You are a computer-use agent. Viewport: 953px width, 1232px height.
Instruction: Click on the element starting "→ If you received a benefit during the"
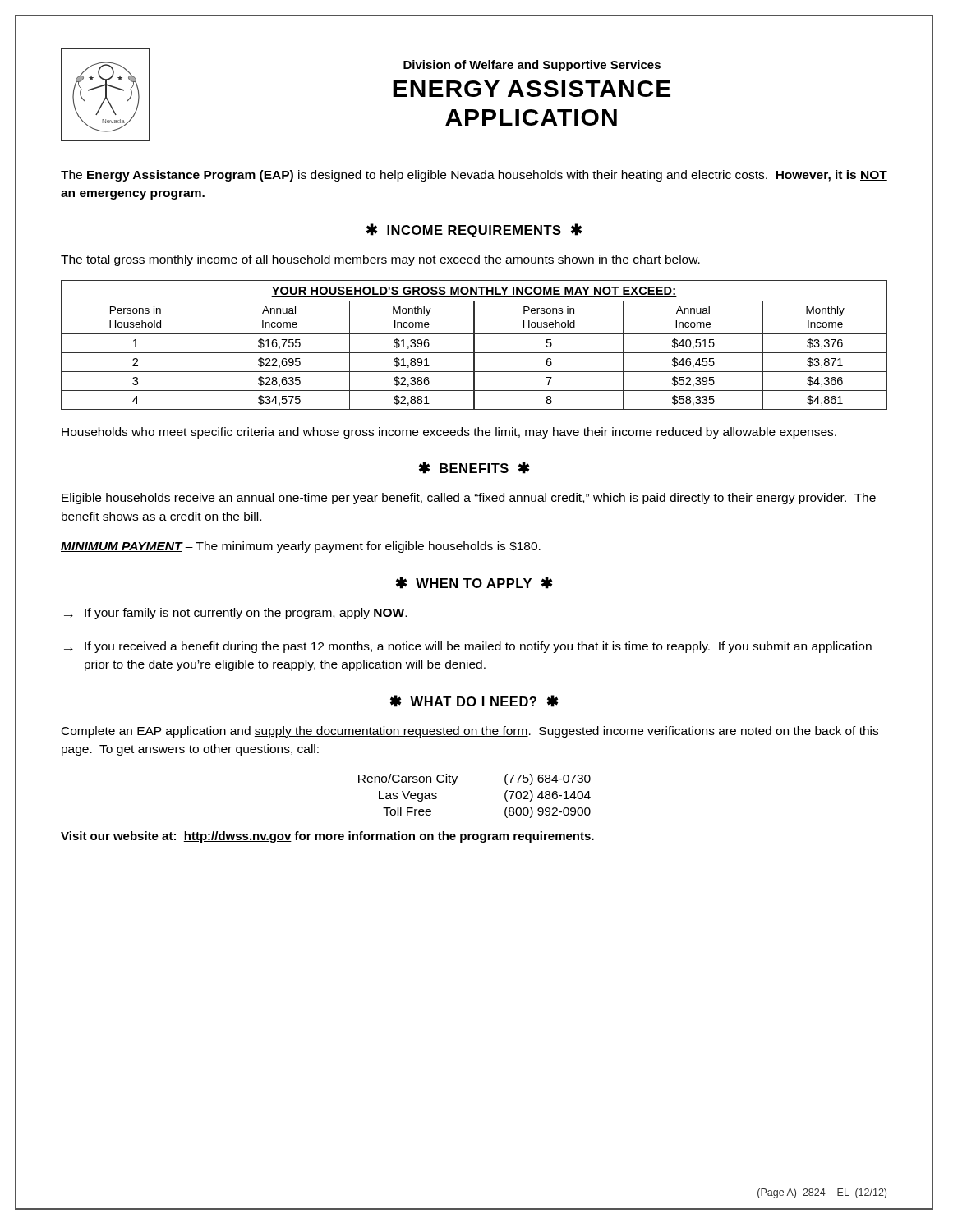pos(474,656)
